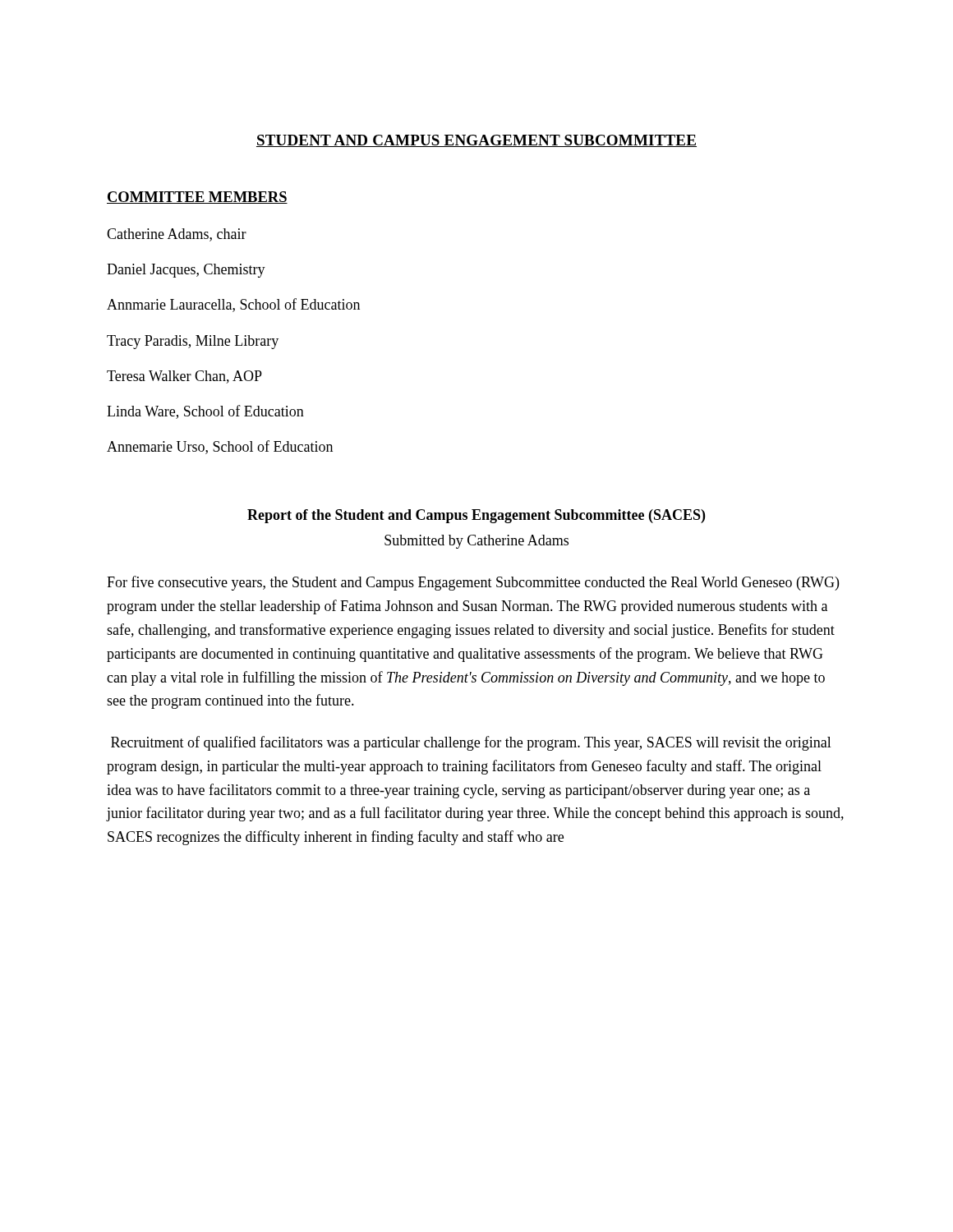Locate the block of text that opens with "Linda Ware, School of"
The image size is (953, 1232).
(x=205, y=411)
